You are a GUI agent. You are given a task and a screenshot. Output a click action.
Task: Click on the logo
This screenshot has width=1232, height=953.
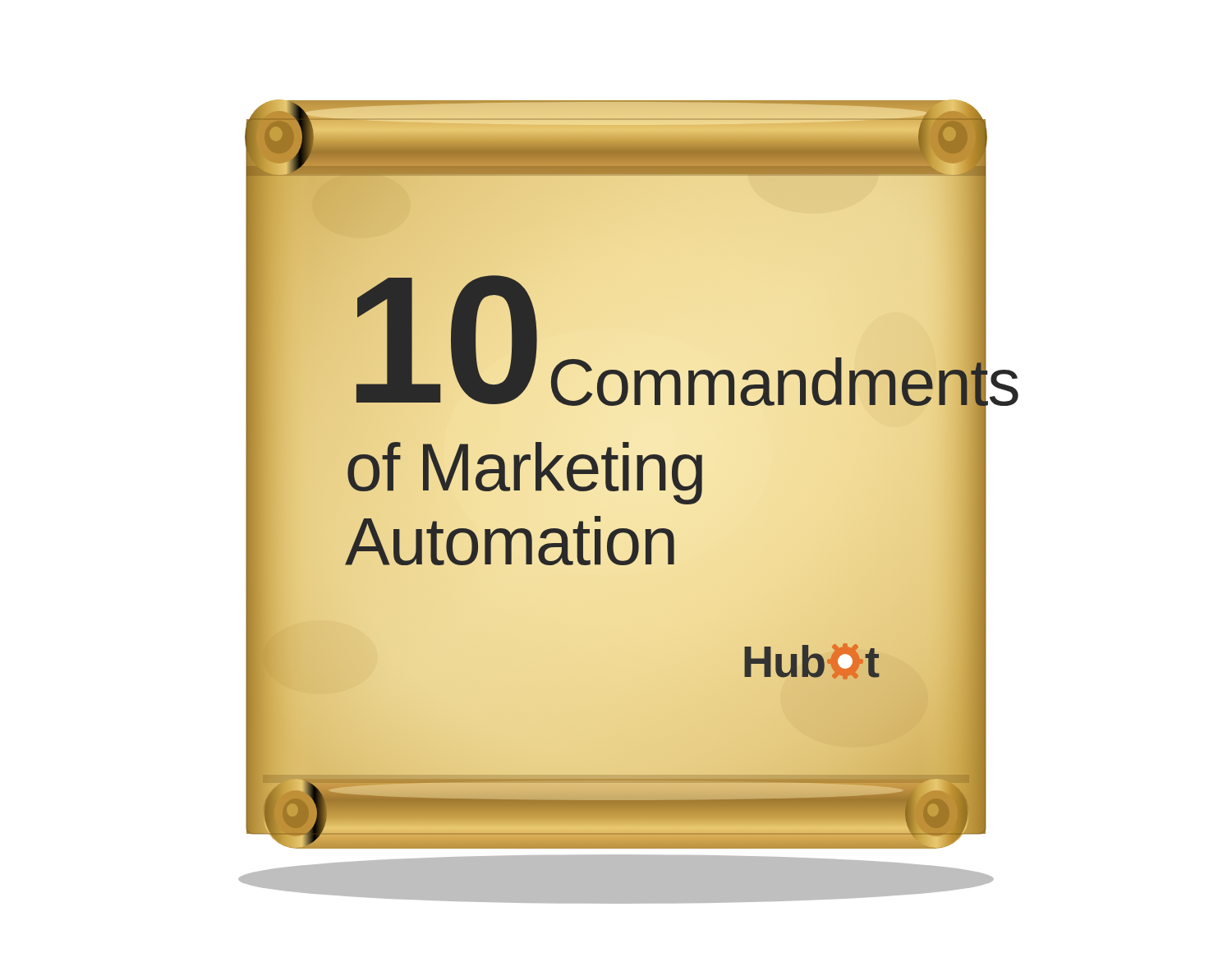coord(823,662)
